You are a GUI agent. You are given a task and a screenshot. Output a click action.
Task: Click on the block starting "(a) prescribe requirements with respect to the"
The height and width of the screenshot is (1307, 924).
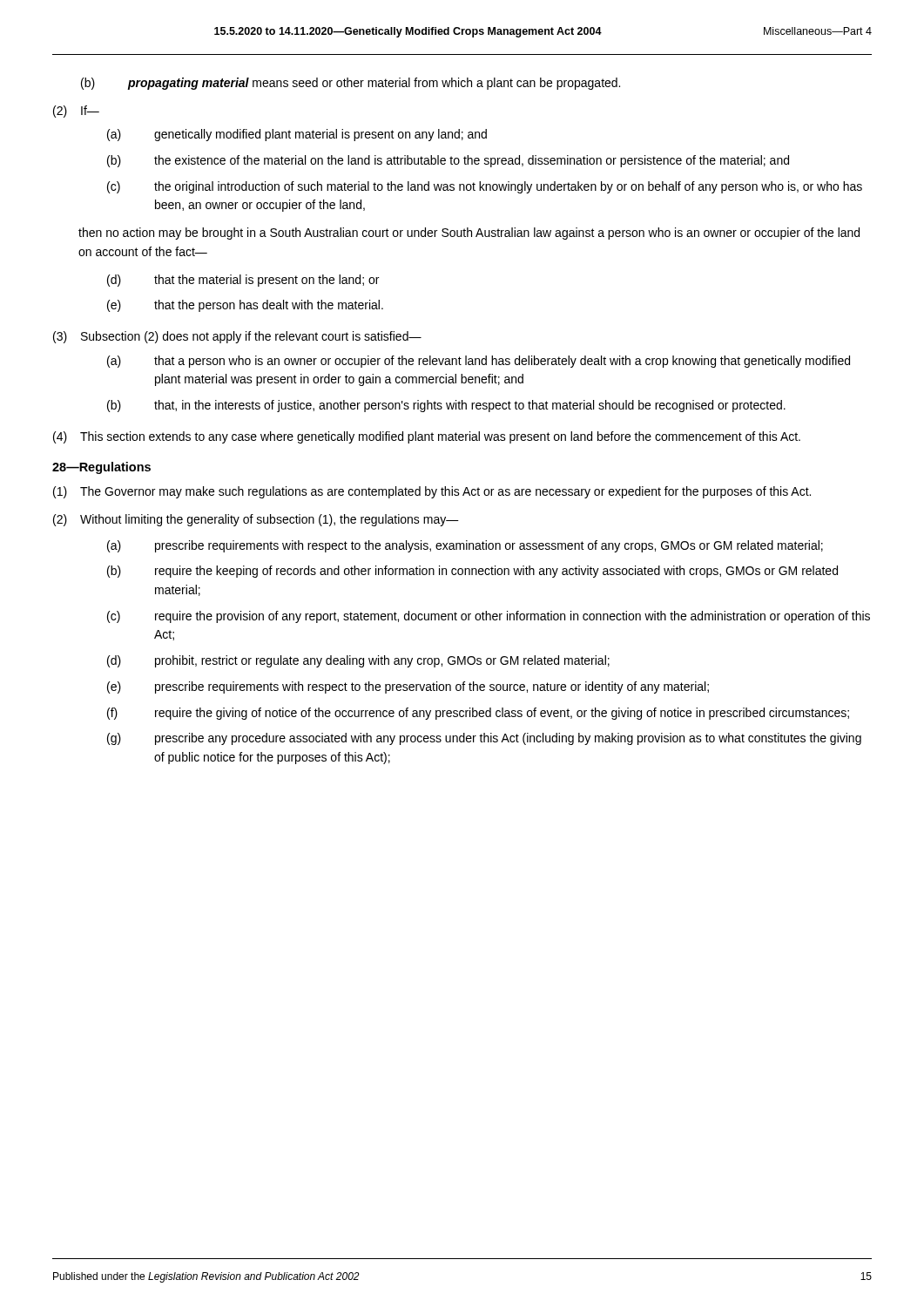point(475,546)
